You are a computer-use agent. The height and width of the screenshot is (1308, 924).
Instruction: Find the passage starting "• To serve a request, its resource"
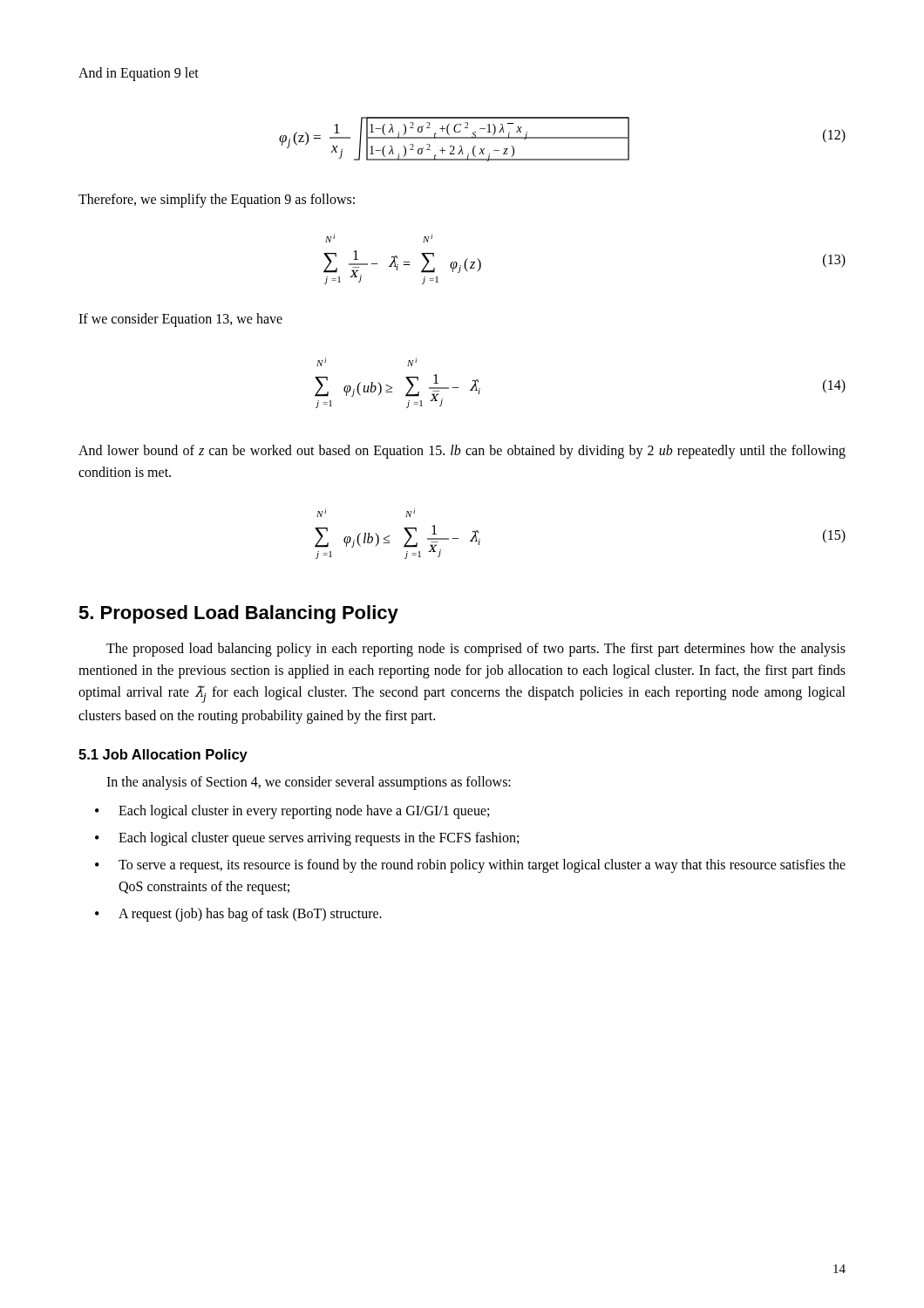[x=470, y=877]
